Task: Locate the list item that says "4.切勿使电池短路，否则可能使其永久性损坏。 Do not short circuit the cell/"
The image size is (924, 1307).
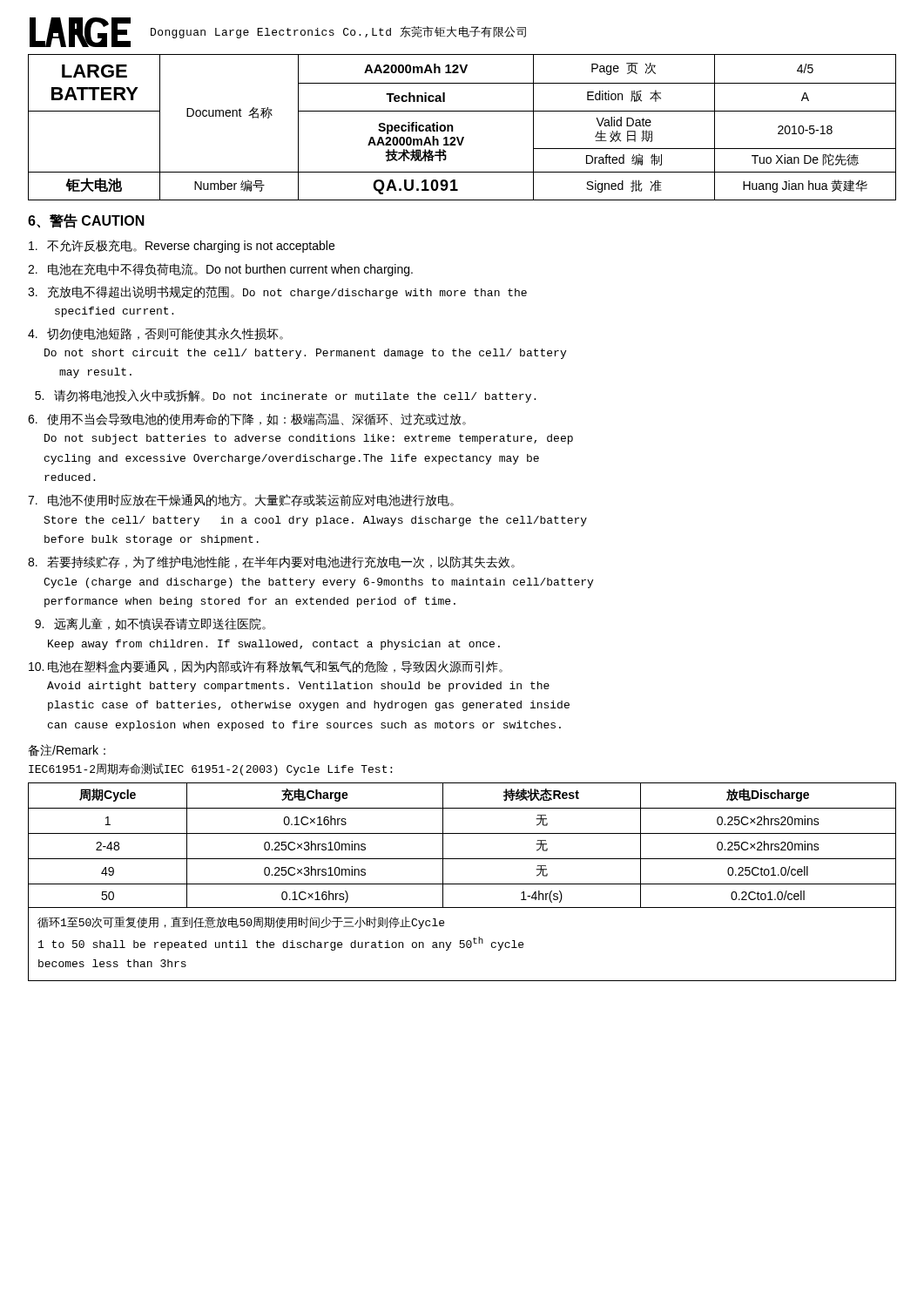Action: pyautogui.click(x=297, y=354)
